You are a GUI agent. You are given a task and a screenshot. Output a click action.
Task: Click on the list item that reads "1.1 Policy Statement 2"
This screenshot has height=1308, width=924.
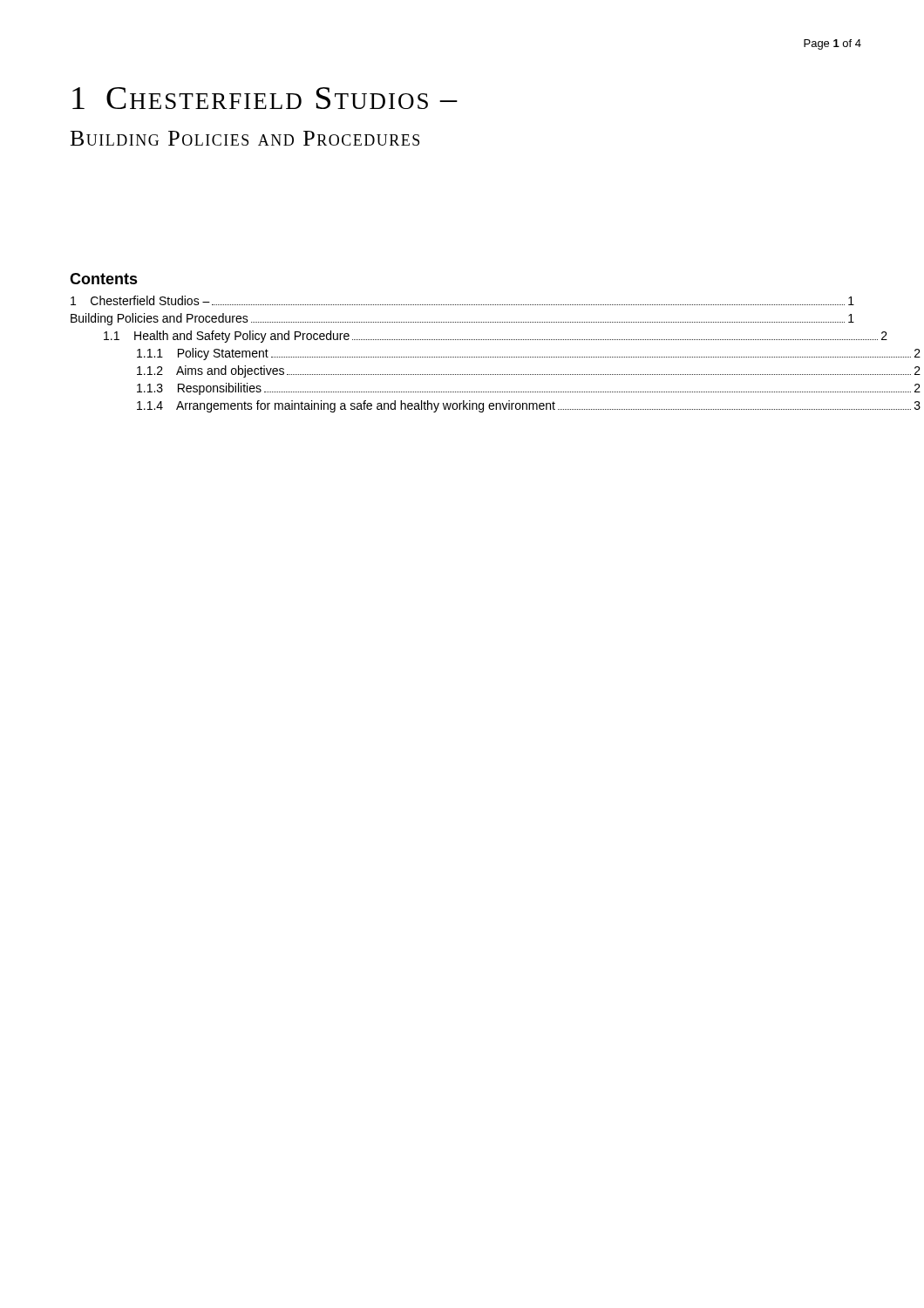pyautogui.click(x=528, y=353)
